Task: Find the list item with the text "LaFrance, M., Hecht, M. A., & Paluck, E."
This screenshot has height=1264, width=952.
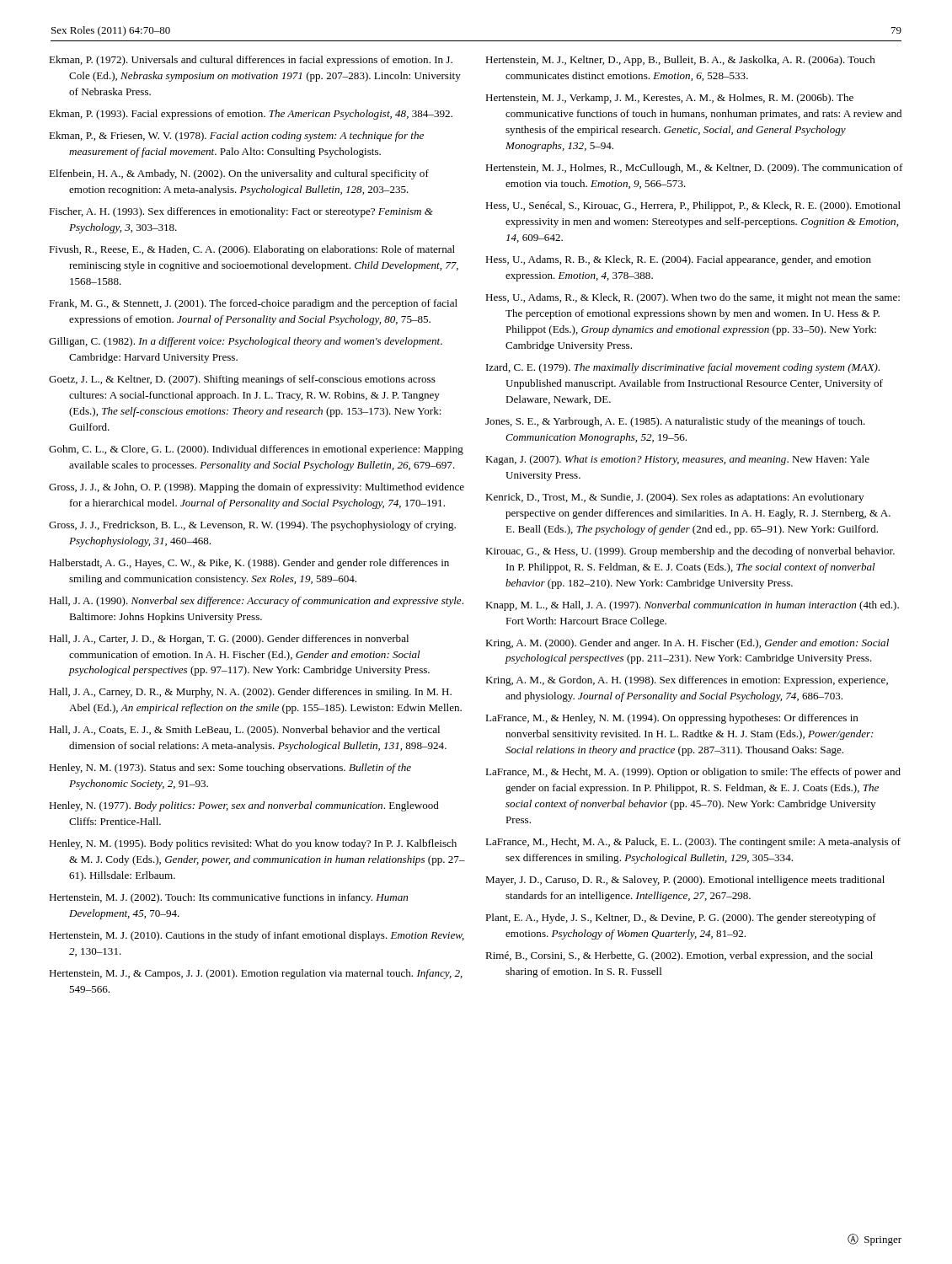Action: (693, 850)
